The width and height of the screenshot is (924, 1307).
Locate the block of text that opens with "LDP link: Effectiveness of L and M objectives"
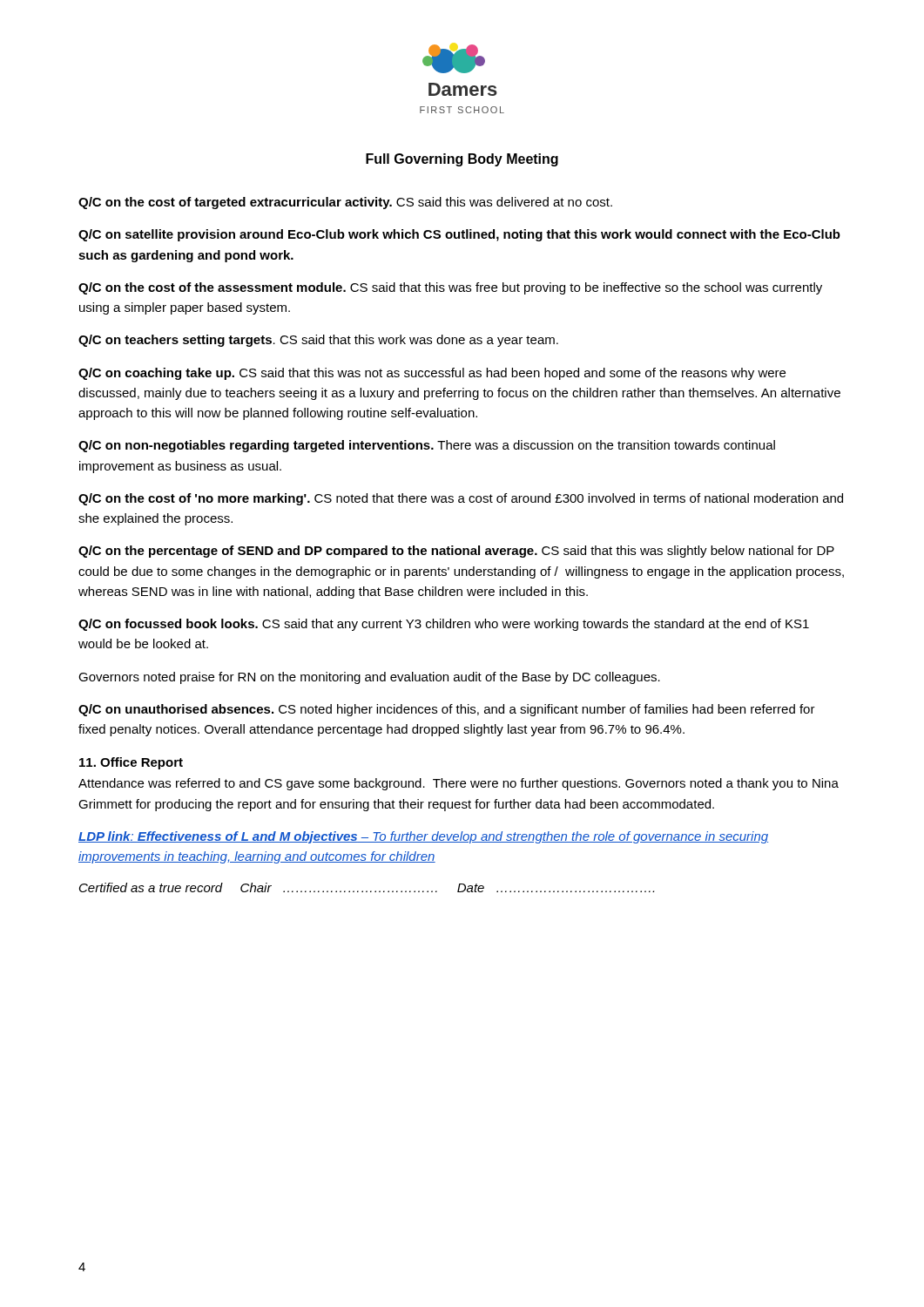point(423,846)
